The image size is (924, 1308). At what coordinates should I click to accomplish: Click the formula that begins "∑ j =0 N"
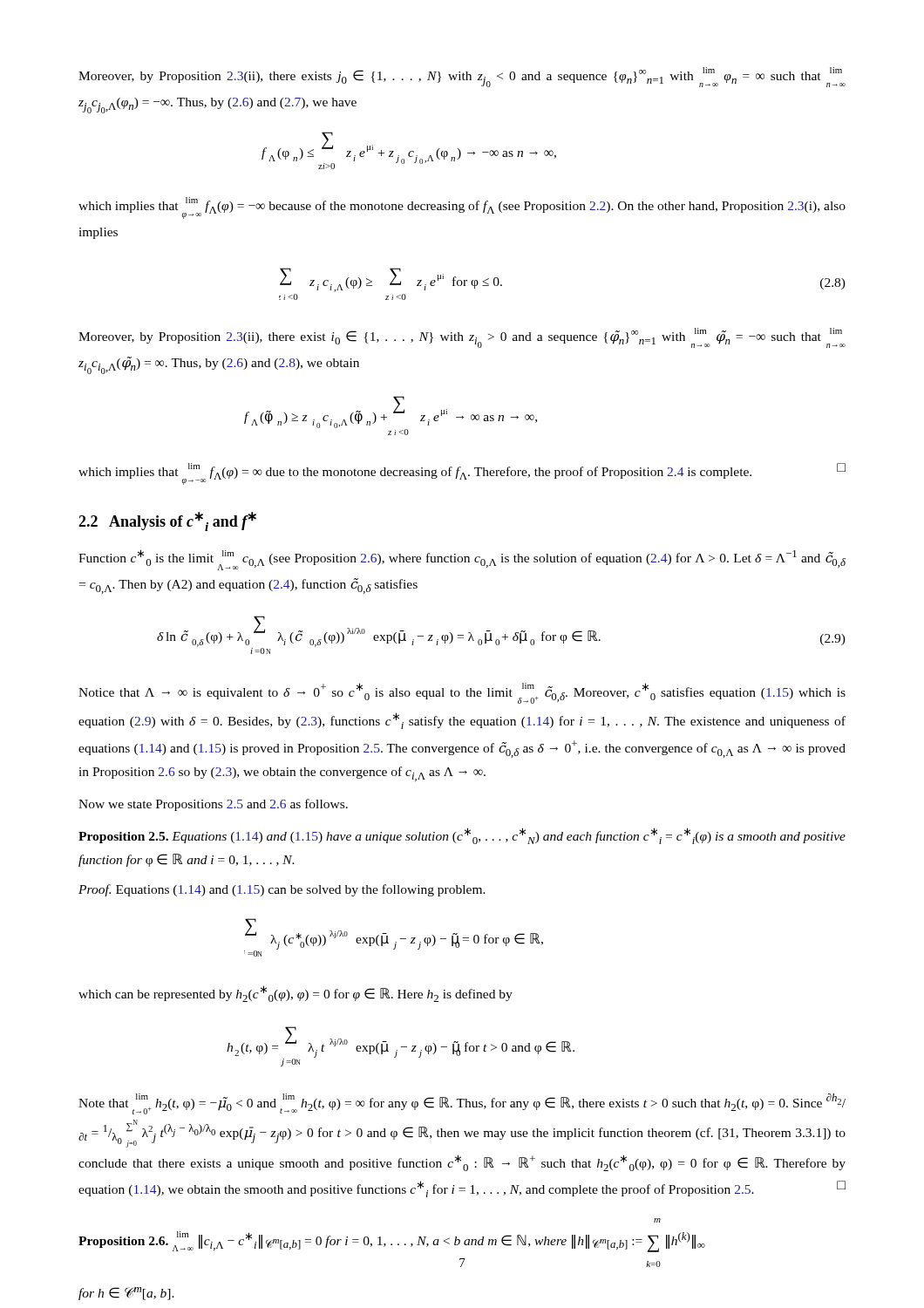[462, 941]
